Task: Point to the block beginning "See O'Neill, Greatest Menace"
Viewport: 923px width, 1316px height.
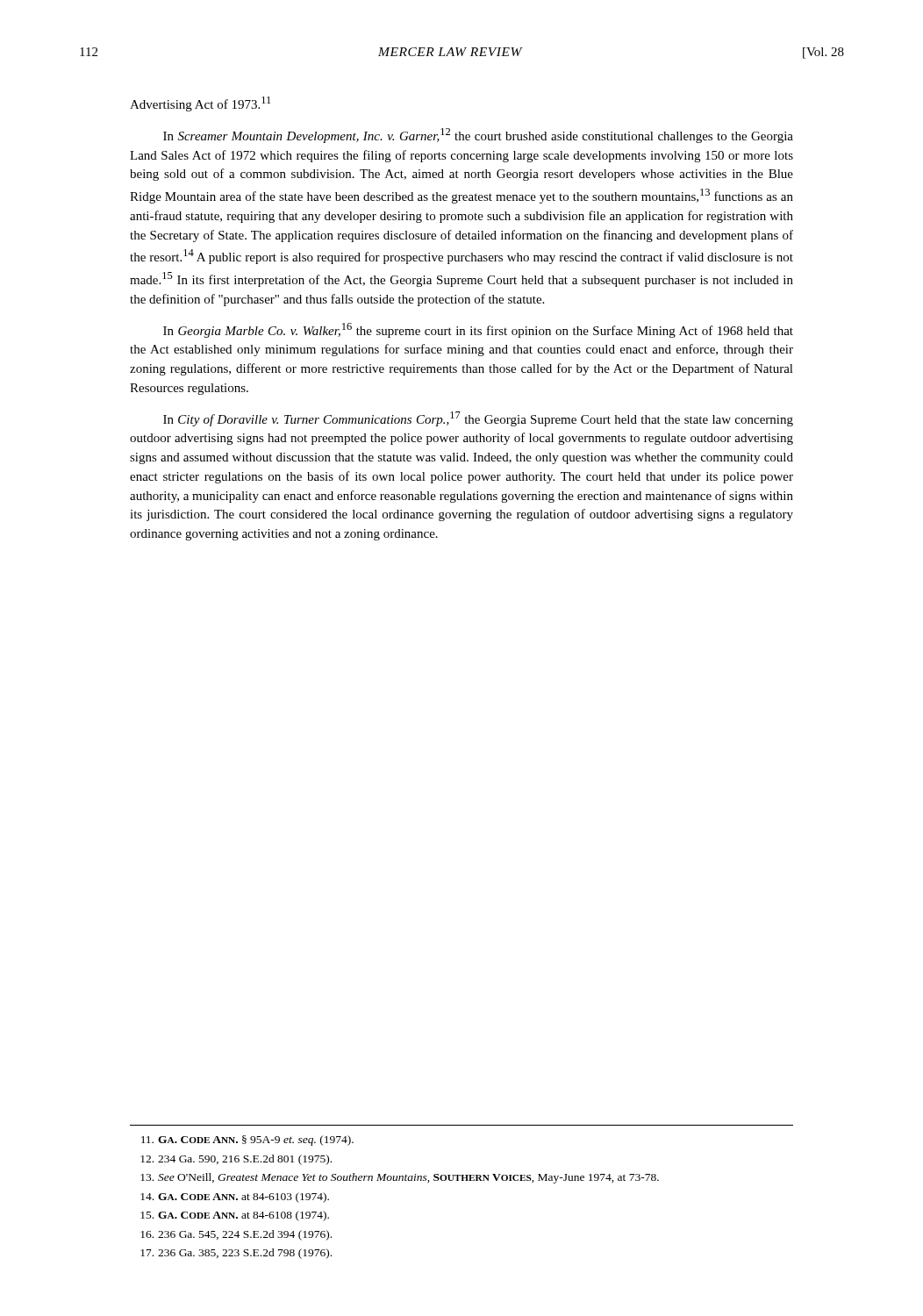Action: click(462, 1177)
